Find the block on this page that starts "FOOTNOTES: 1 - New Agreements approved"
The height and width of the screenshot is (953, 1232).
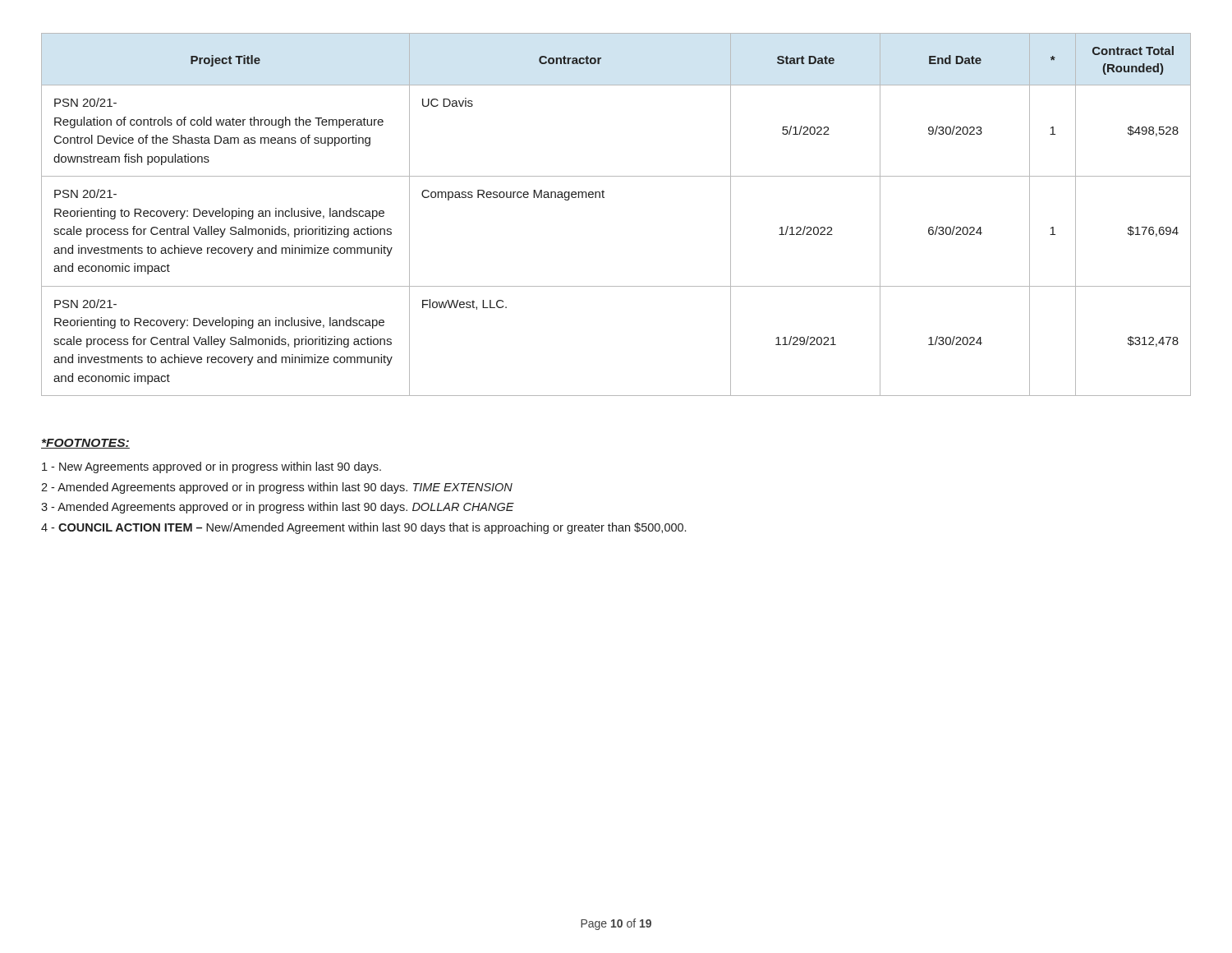85,444
